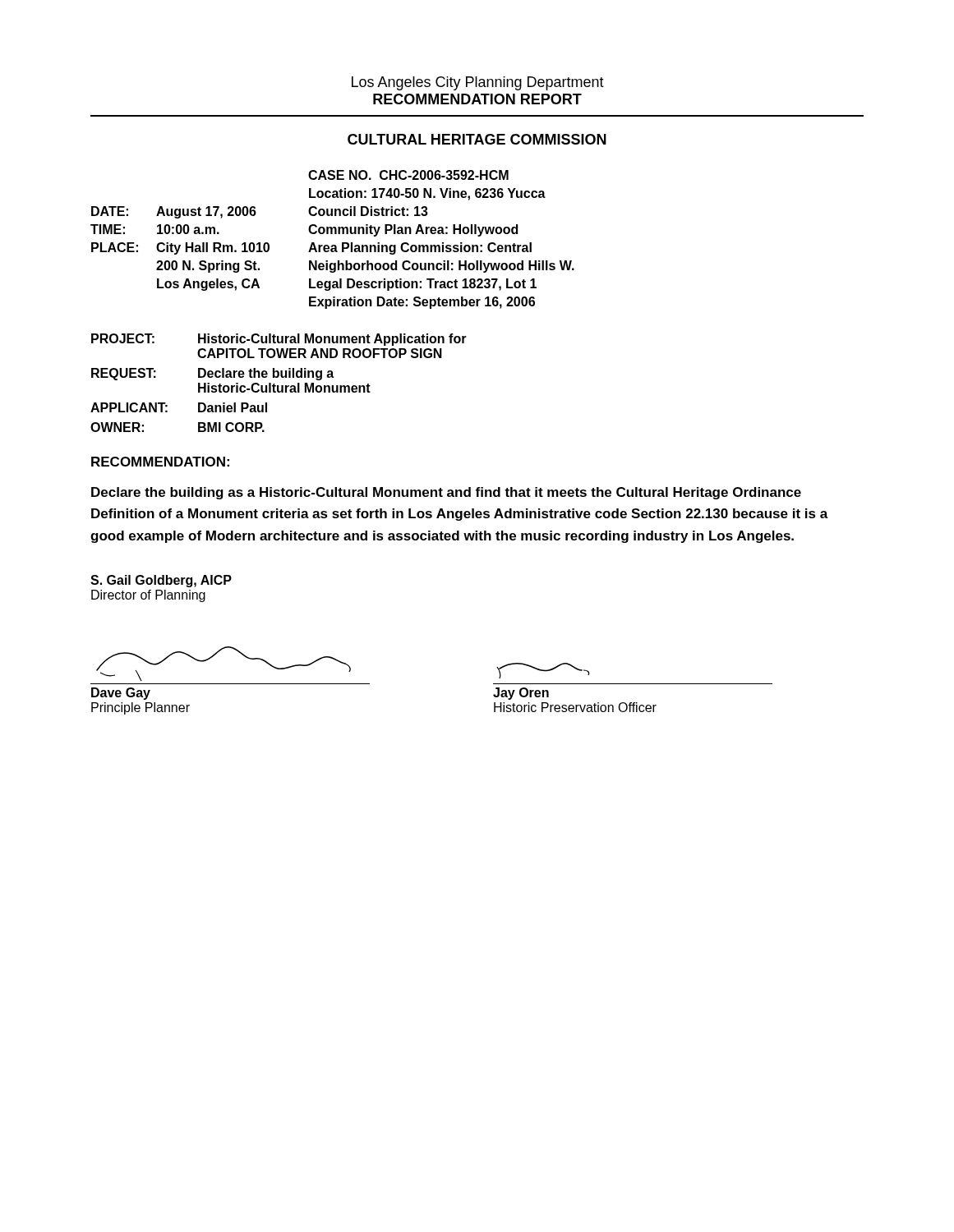Find the block starting "PROJECT: Historic-Cultural Monument Application forCAPITOL TOWER"

tap(279, 340)
